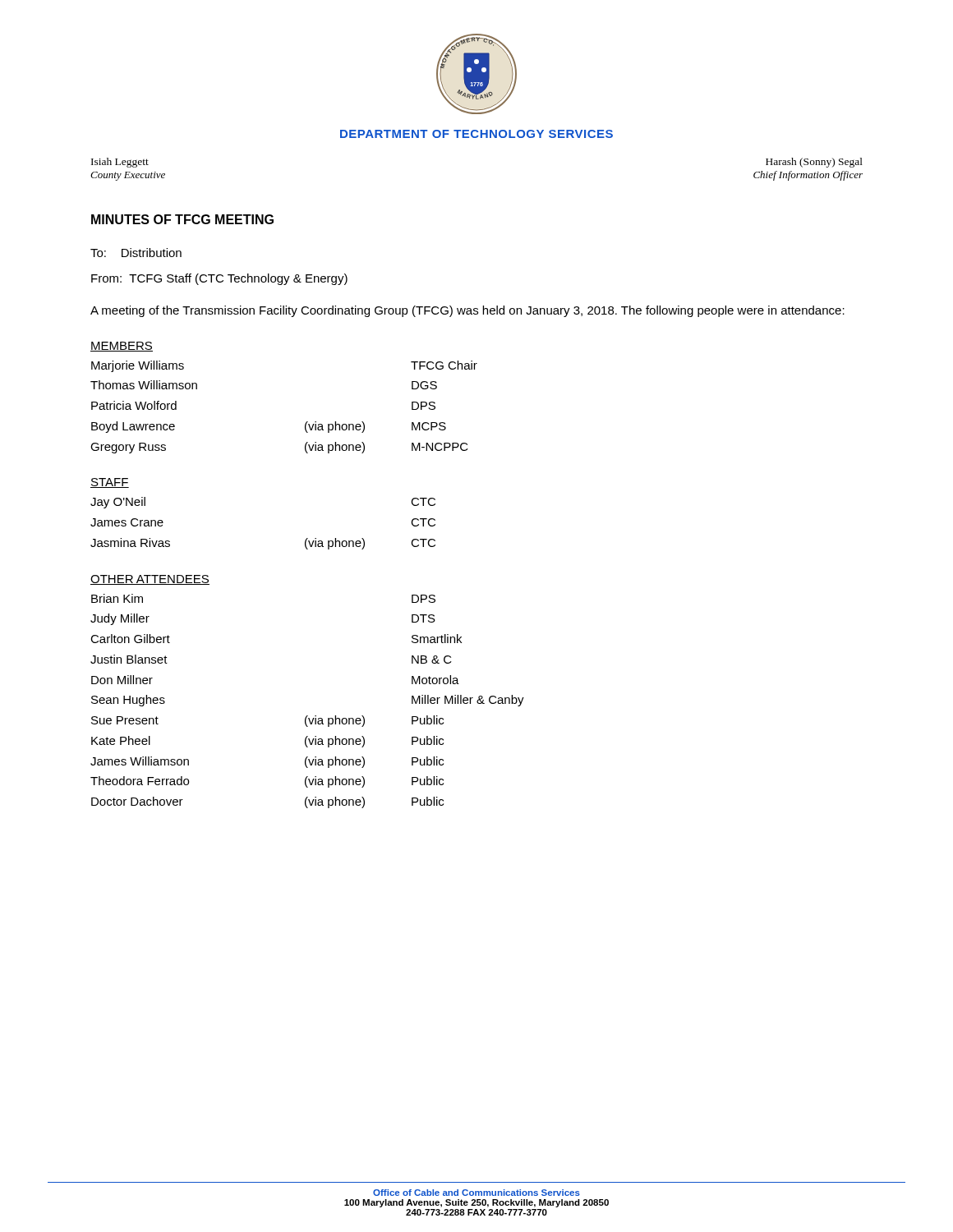The width and height of the screenshot is (953, 1232).
Task: Point to the block starting "MEMBERS Marjorie Williams TFCG"
Action: tap(122, 347)
